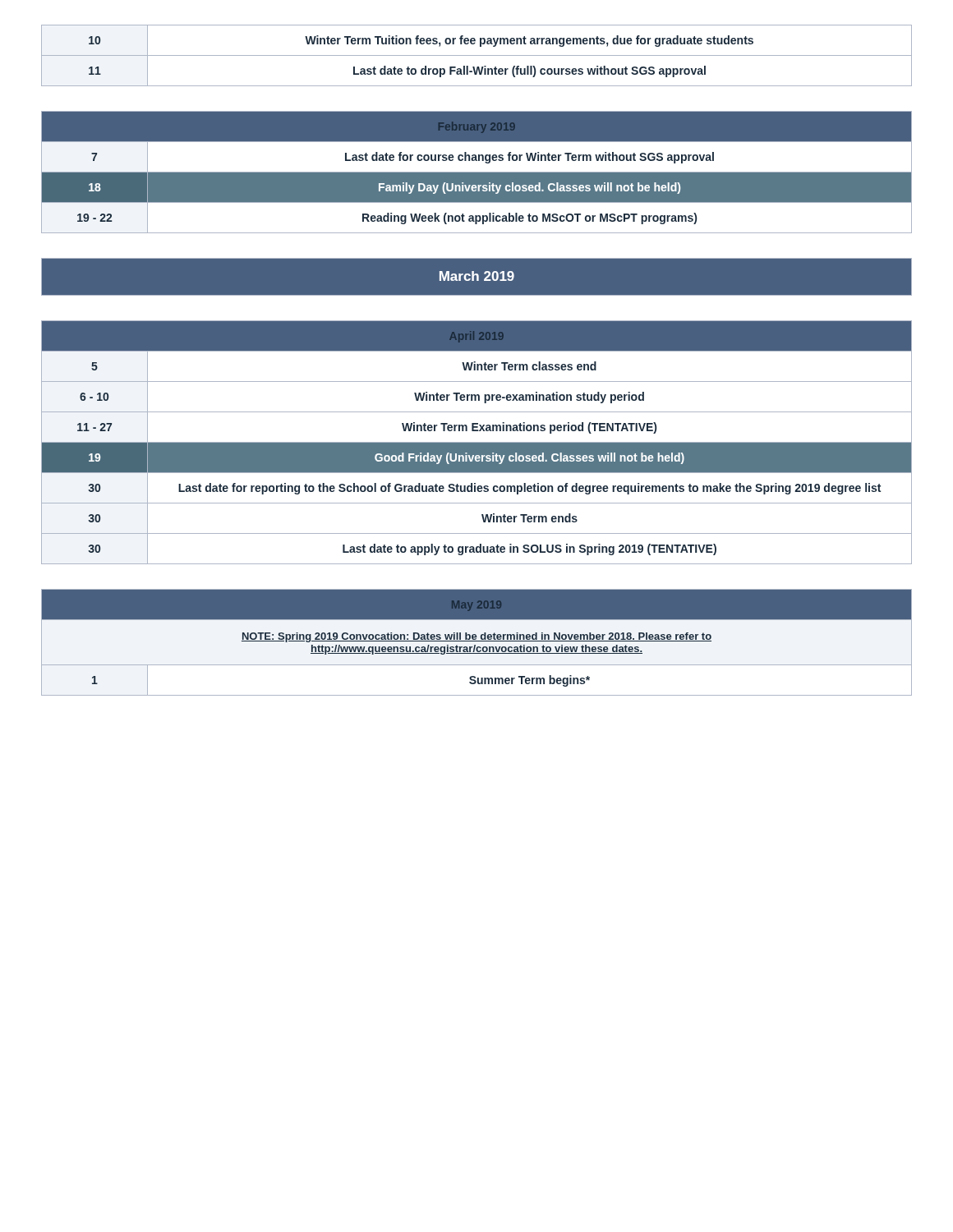Select the table that reads "March 2019"
Viewport: 953px width, 1232px height.
476,277
